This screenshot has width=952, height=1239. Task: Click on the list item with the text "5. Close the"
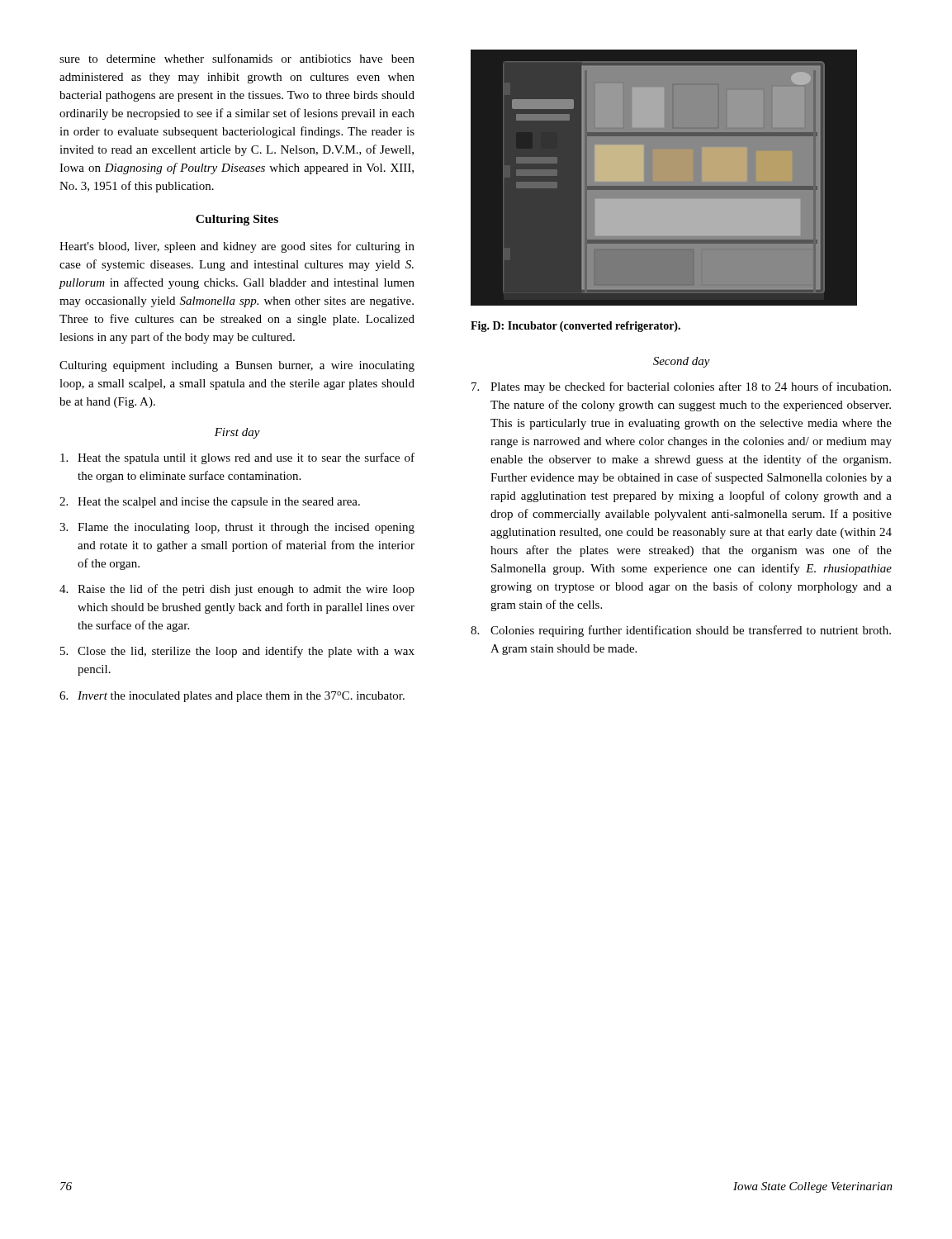point(237,660)
